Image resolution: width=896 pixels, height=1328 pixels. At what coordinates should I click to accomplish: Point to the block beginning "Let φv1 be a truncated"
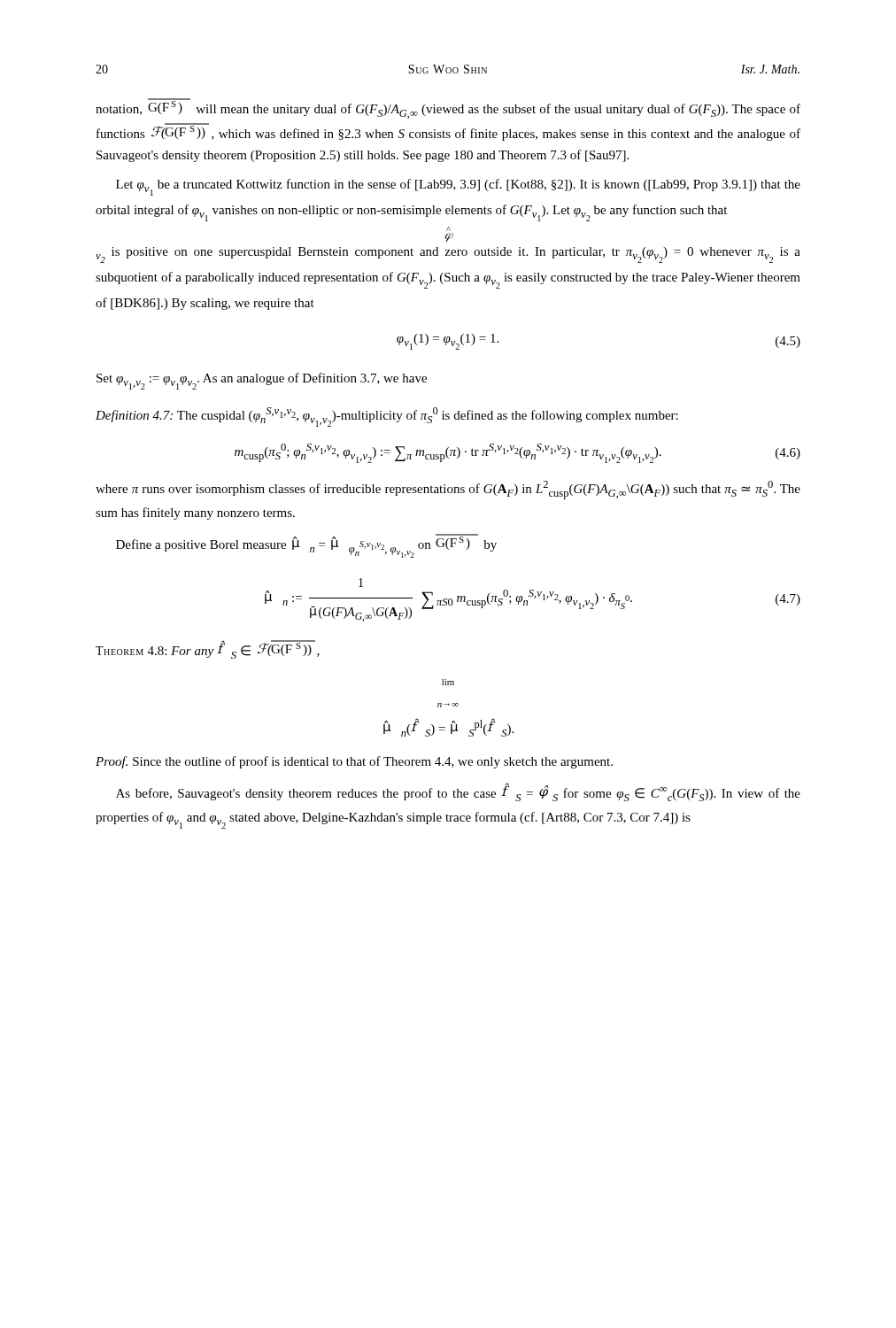(448, 244)
